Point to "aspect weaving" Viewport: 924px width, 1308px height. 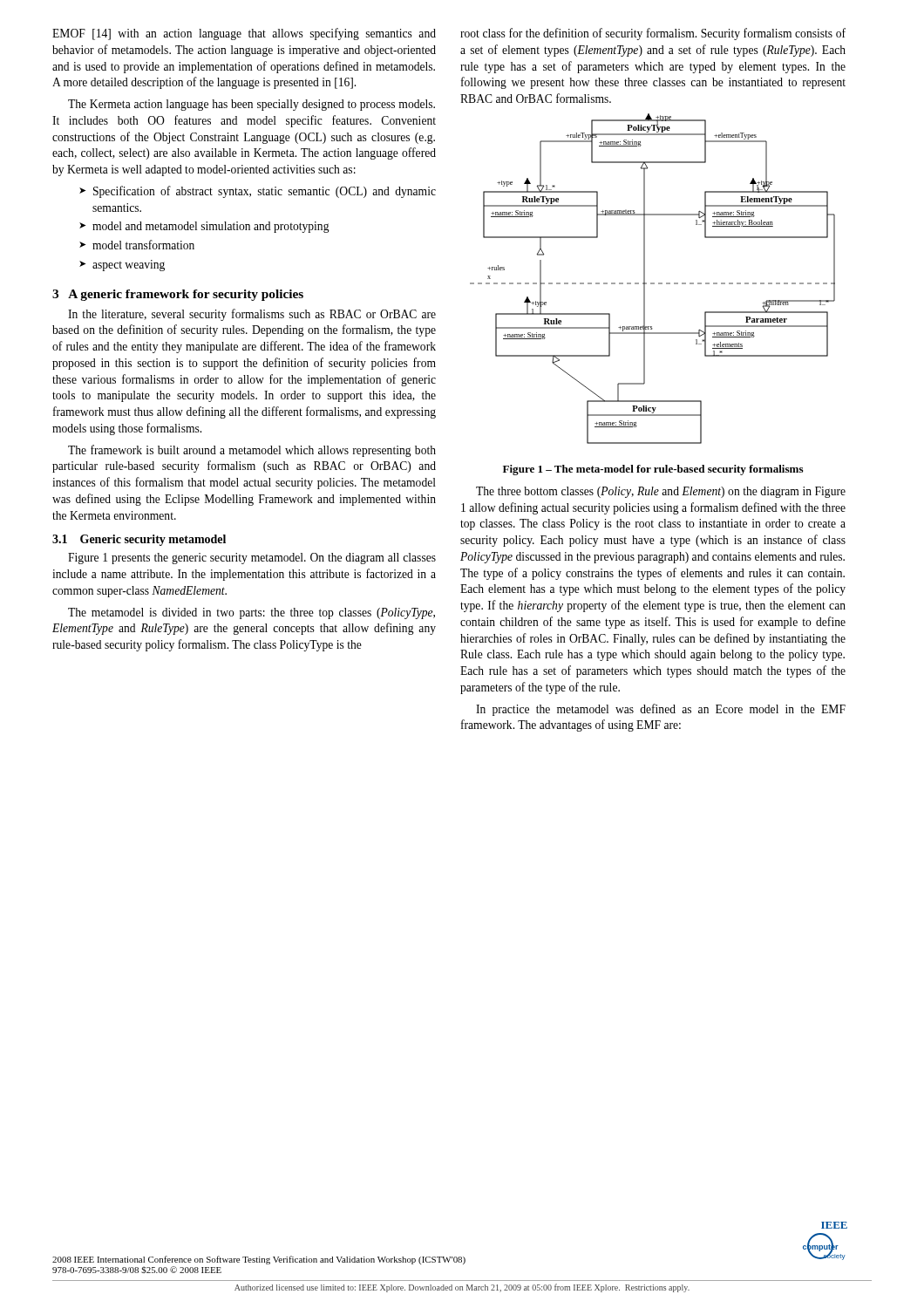[x=129, y=264]
